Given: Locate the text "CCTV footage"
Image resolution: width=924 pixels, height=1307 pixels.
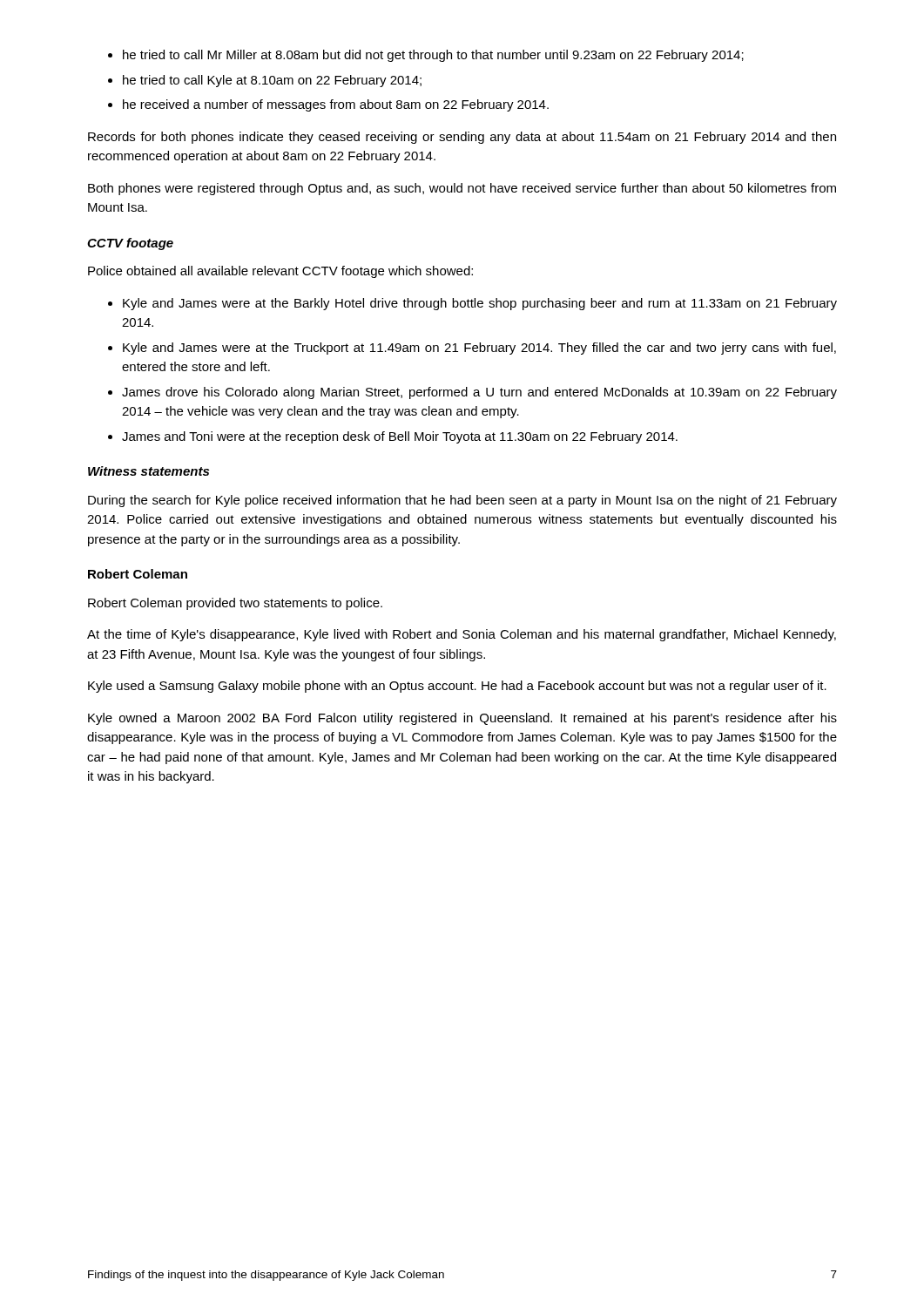Looking at the screenshot, I should tap(130, 244).
